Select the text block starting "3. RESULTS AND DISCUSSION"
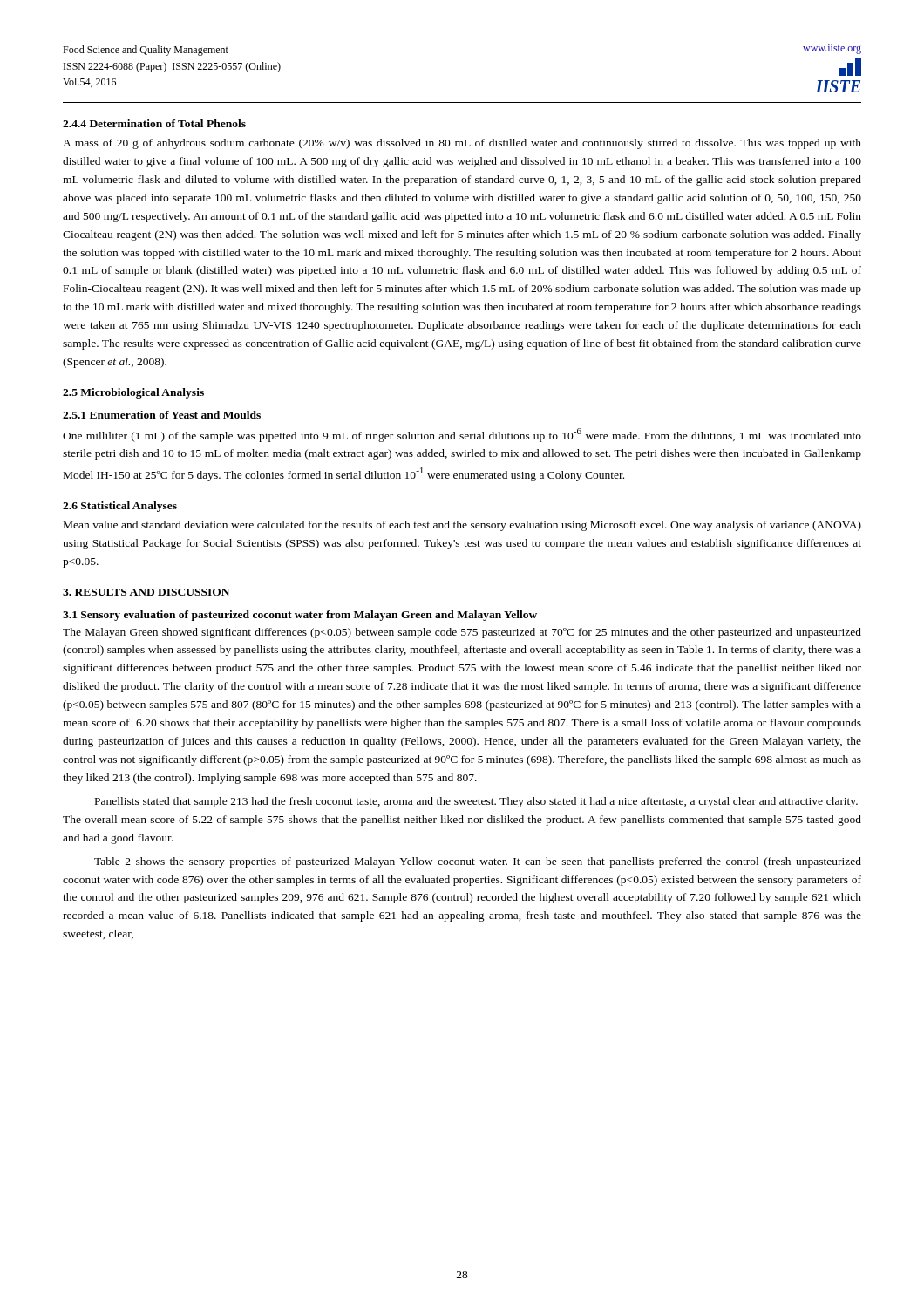This screenshot has height=1308, width=924. (x=146, y=592)
